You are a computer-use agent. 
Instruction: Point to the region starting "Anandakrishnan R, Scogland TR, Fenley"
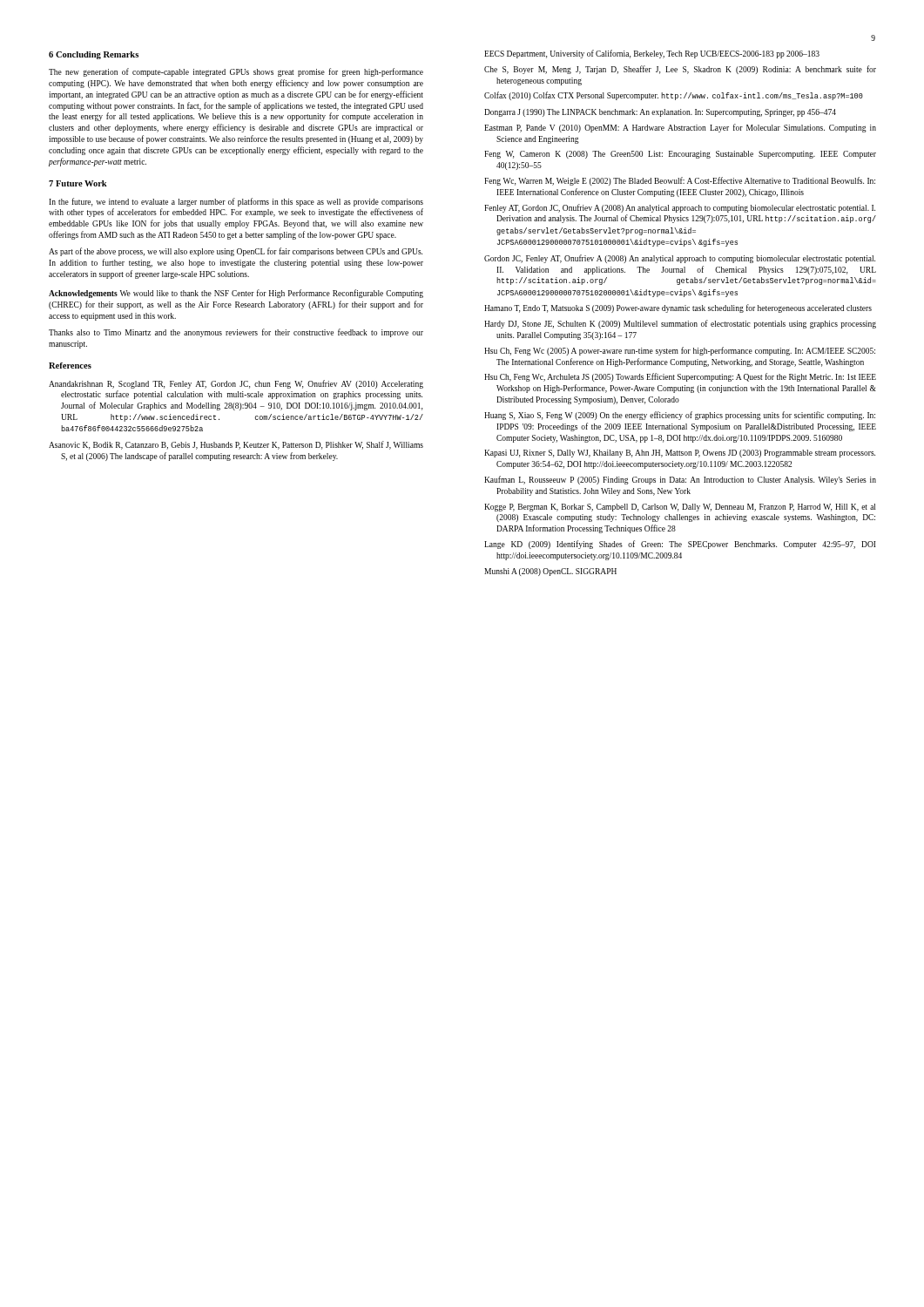(236, 407)
